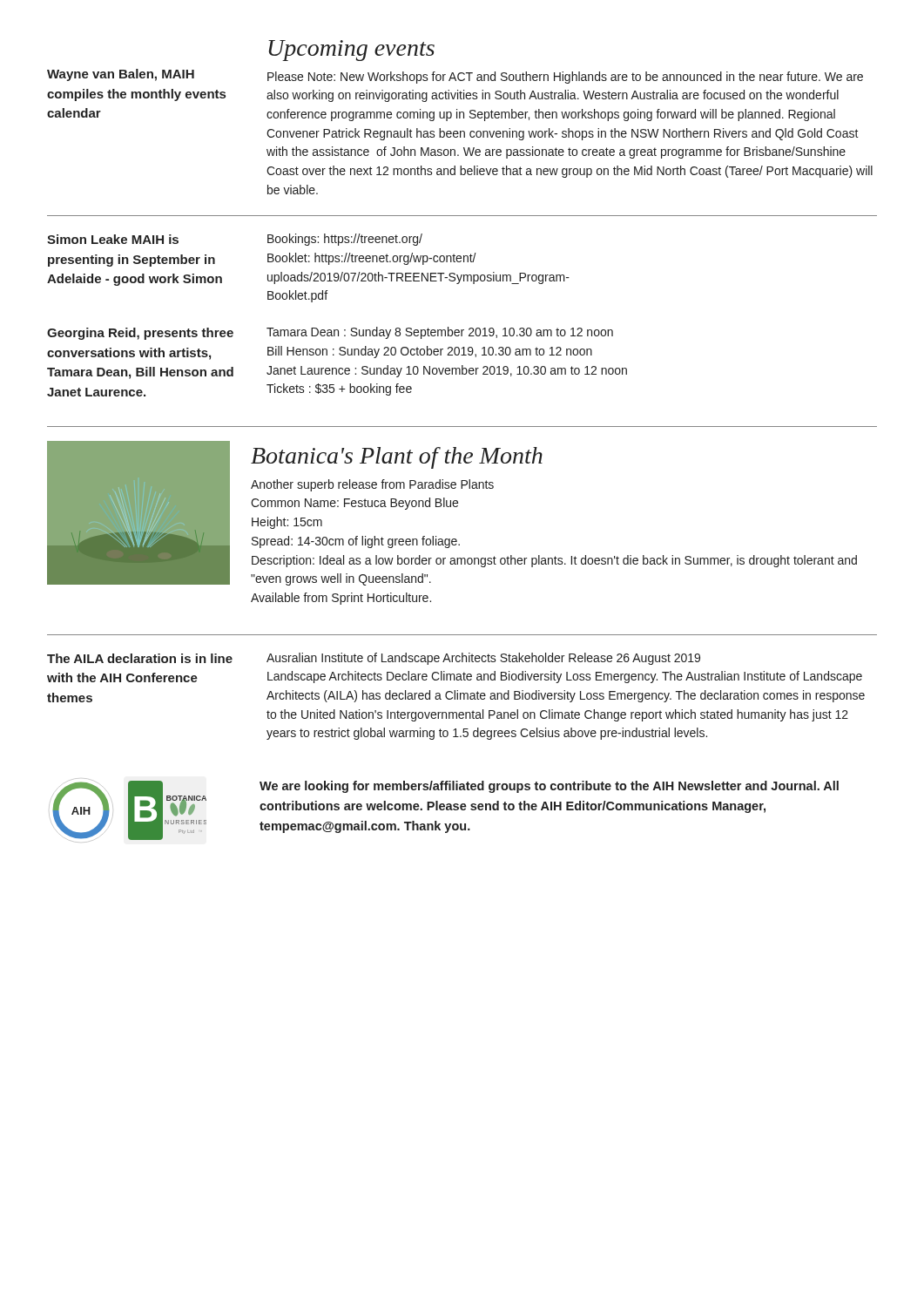Navigate to the text block starting "The AILA declaration is in line with"
The height and width of the screenshot is (1307, 924).
pyautogui.click(x=140, y=677)
